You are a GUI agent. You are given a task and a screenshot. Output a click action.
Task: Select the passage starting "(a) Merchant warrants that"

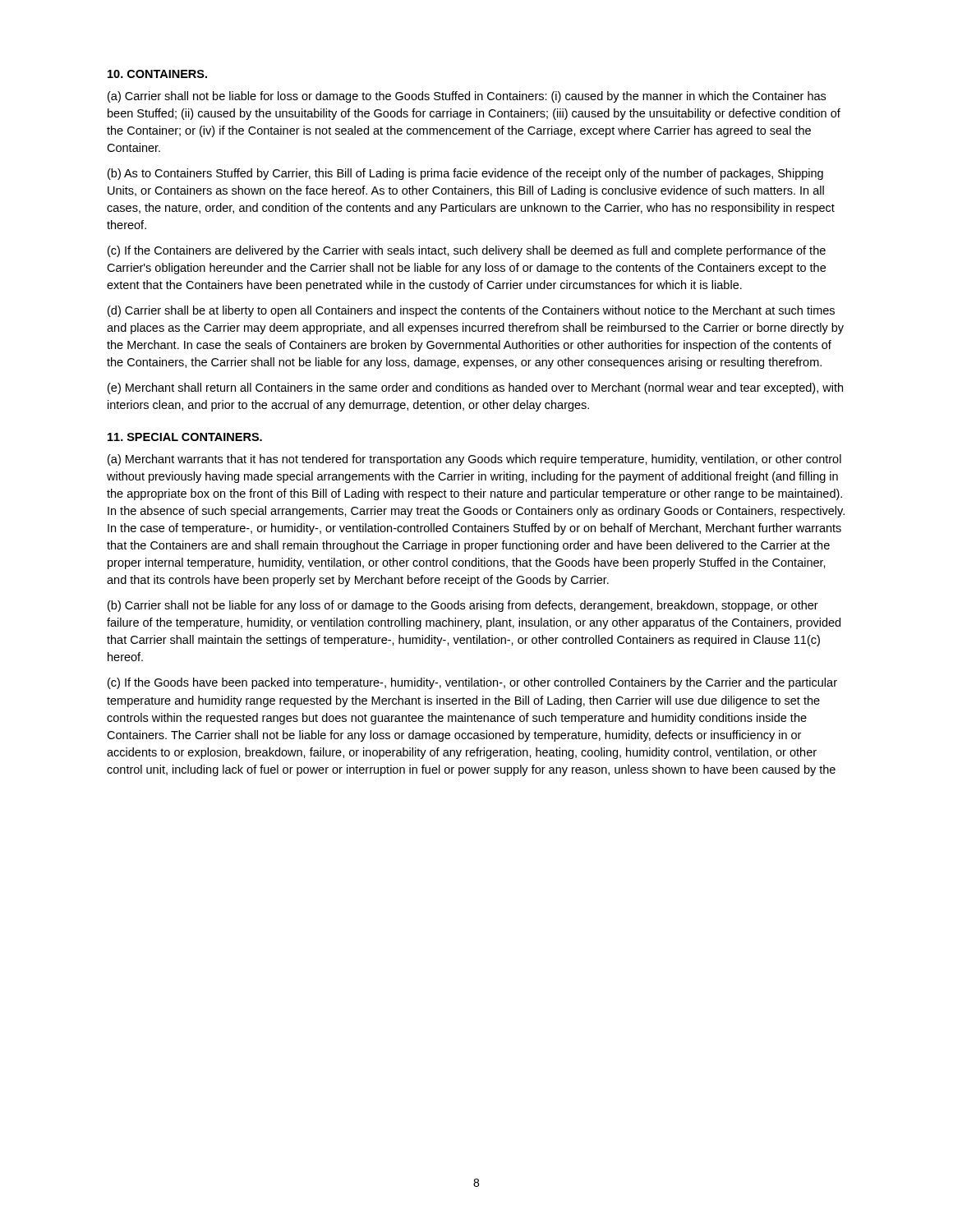point(476,520)
